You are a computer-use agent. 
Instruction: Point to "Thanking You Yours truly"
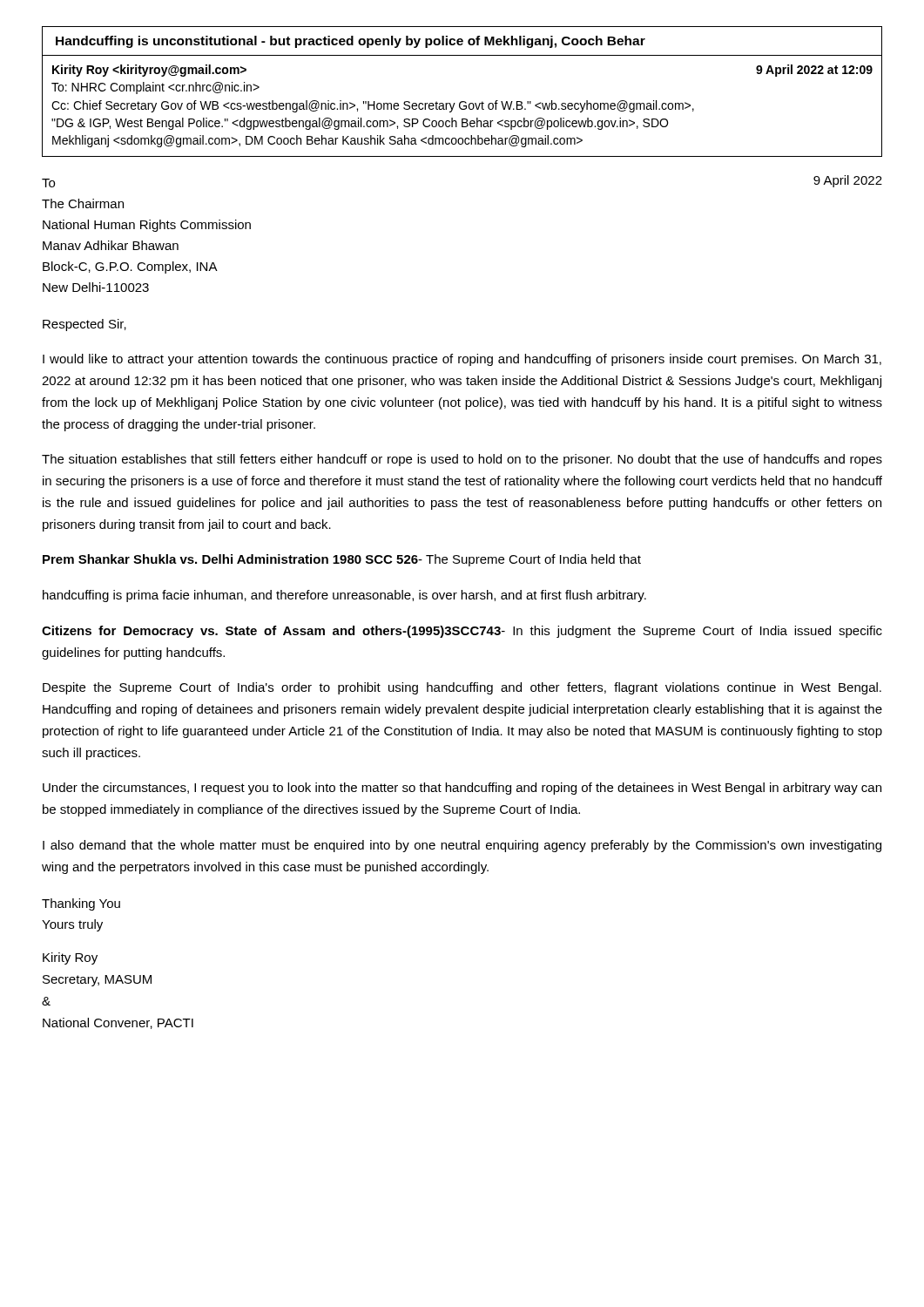pyautogui.click(x=81, y=914)
